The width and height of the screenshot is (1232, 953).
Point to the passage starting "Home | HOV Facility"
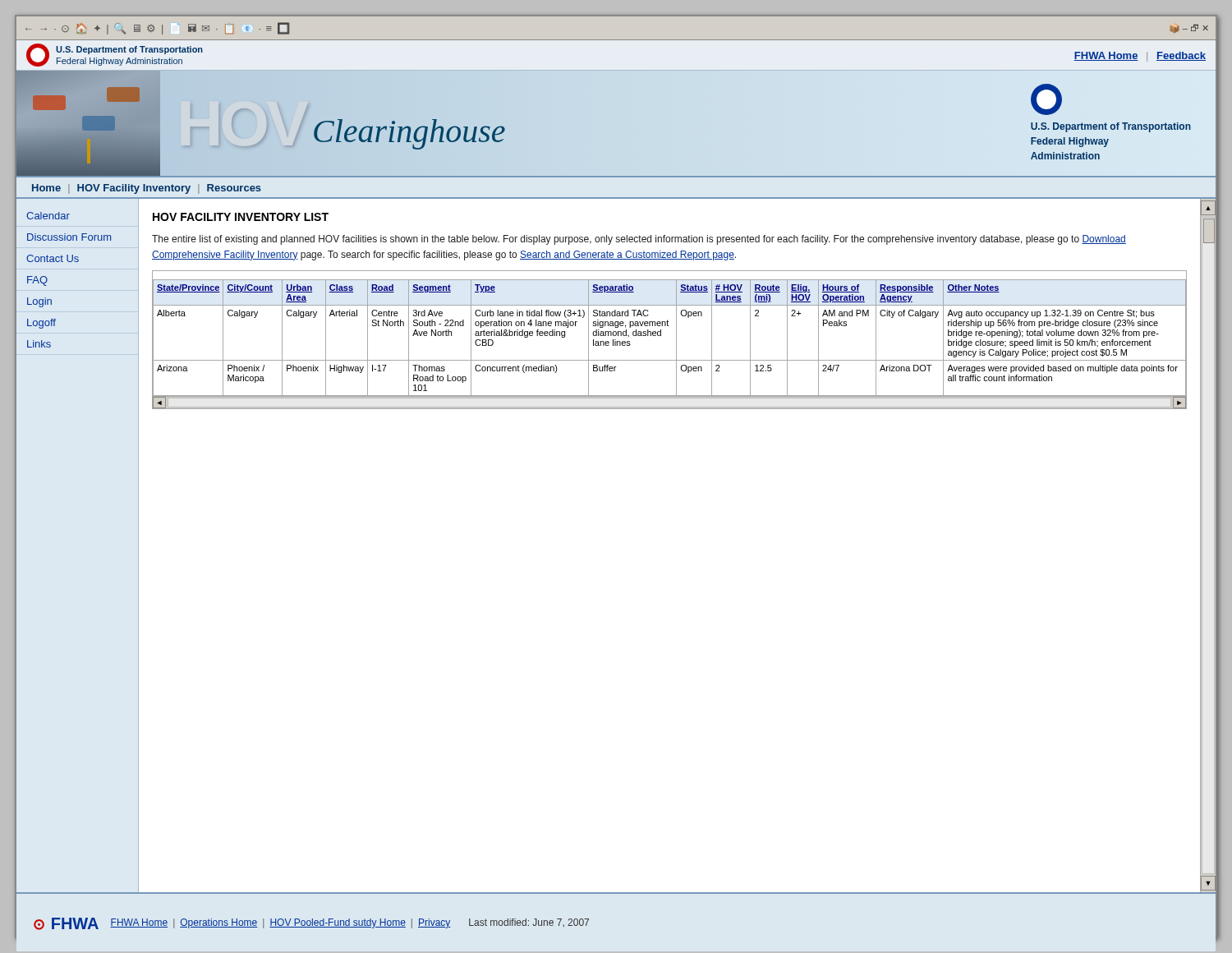pyautogui.click(x=146, y=187)
